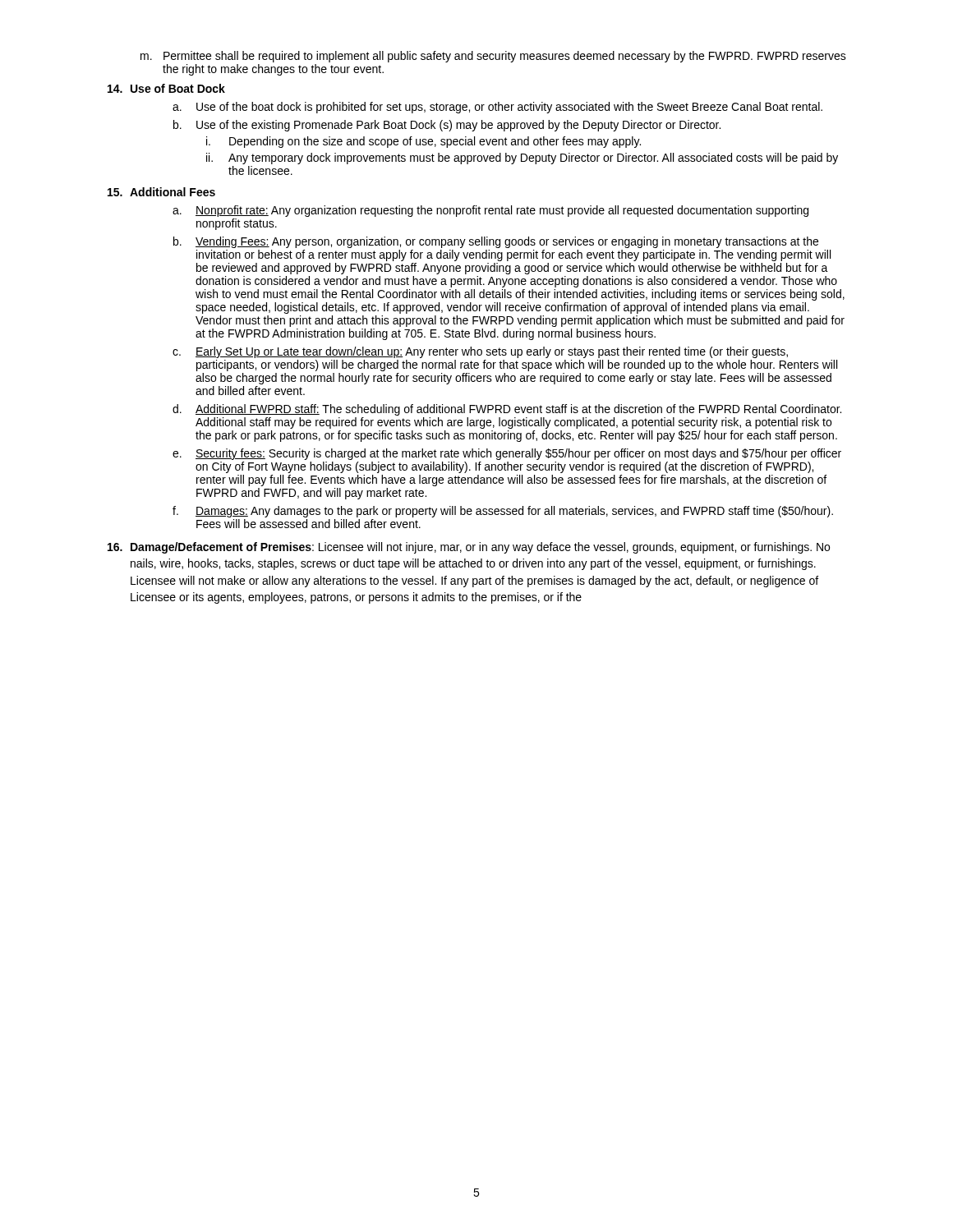
Task: Where is the passage that starts "a. Use of the boat dock"?
Action: [498, 107]
